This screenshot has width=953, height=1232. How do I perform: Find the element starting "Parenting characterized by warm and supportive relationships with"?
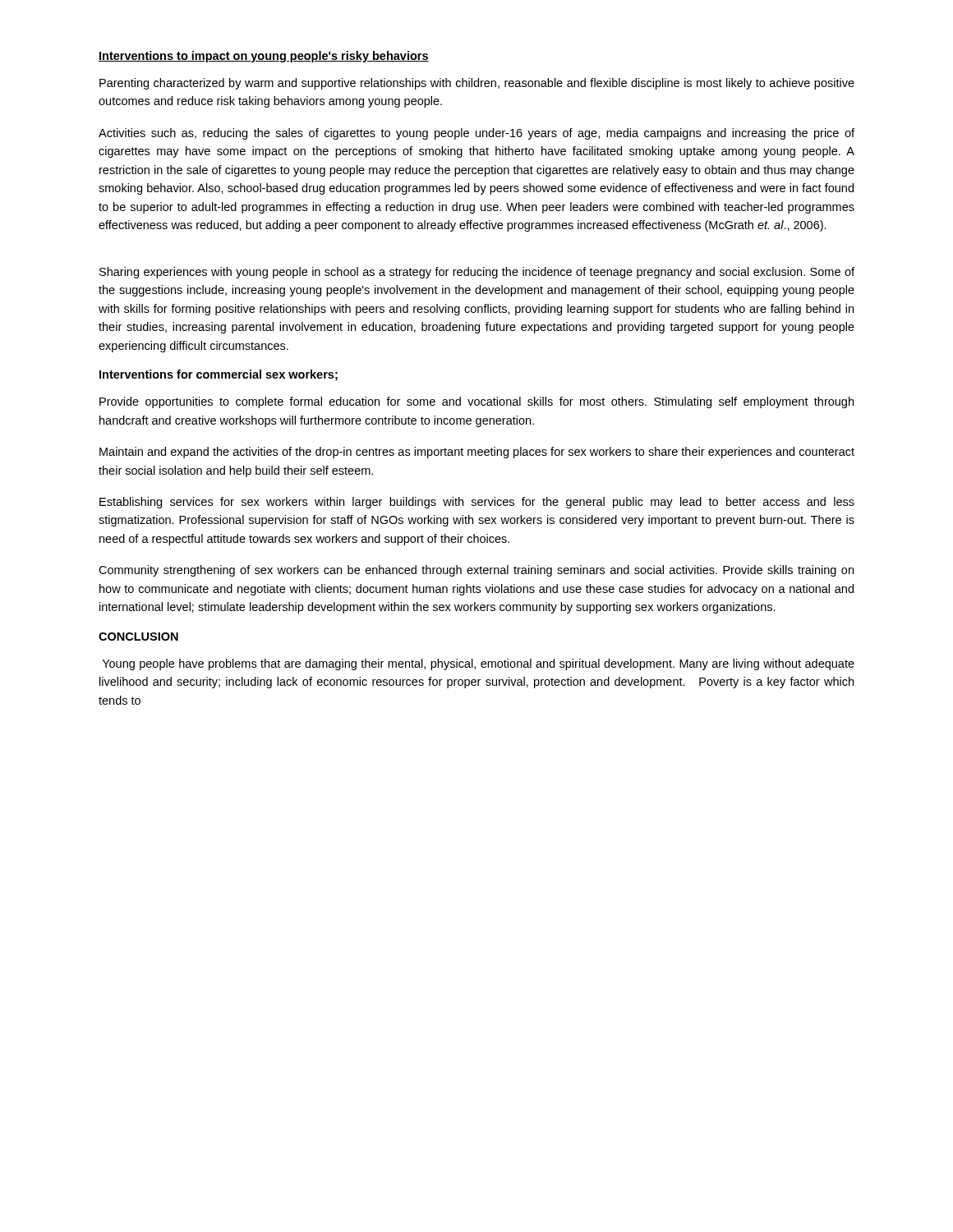(476, 92)
